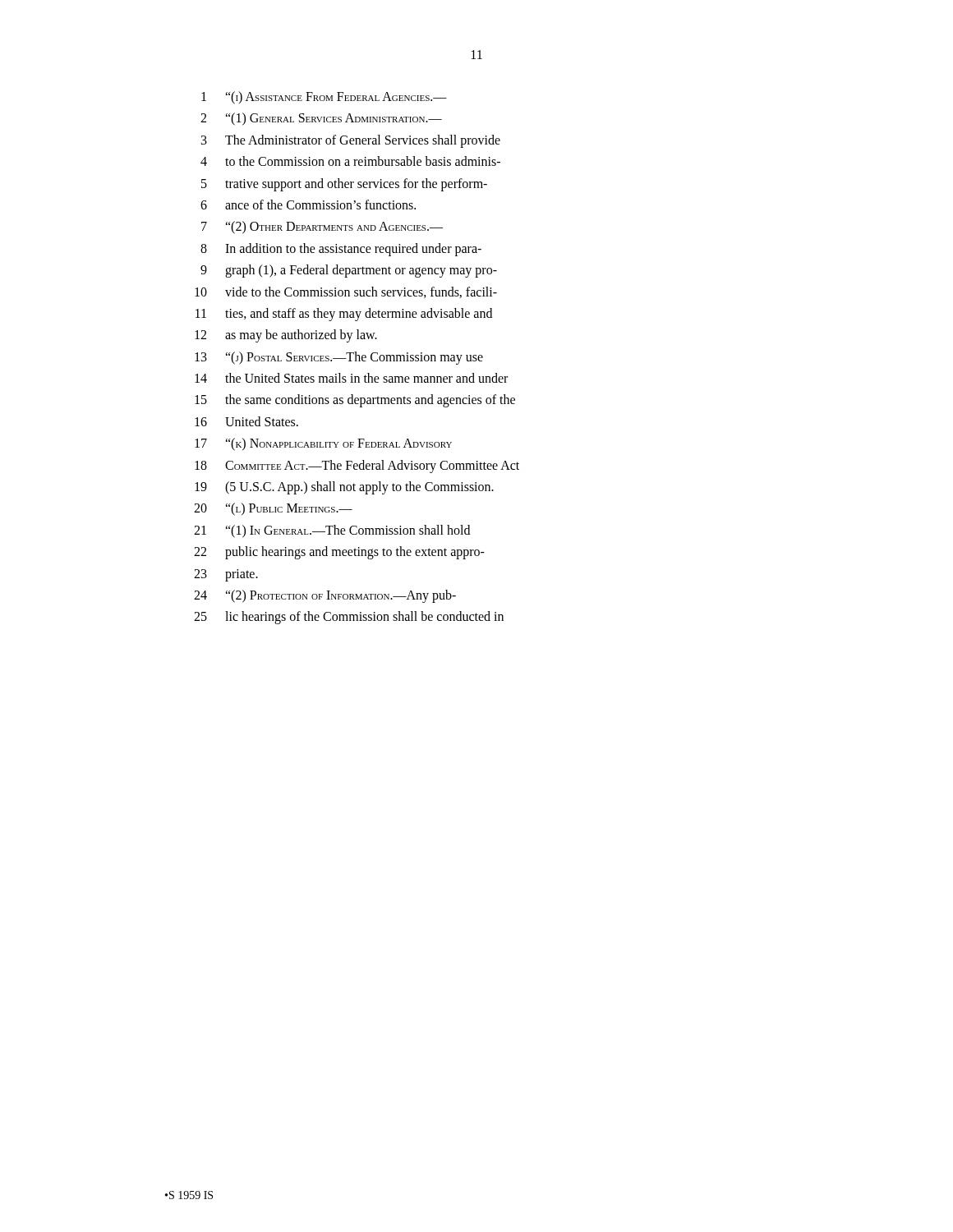Point to the block beginning "3 The Administrator of General Services shall"
Screen dimensions: 1232x953
[x=493, y=140]
